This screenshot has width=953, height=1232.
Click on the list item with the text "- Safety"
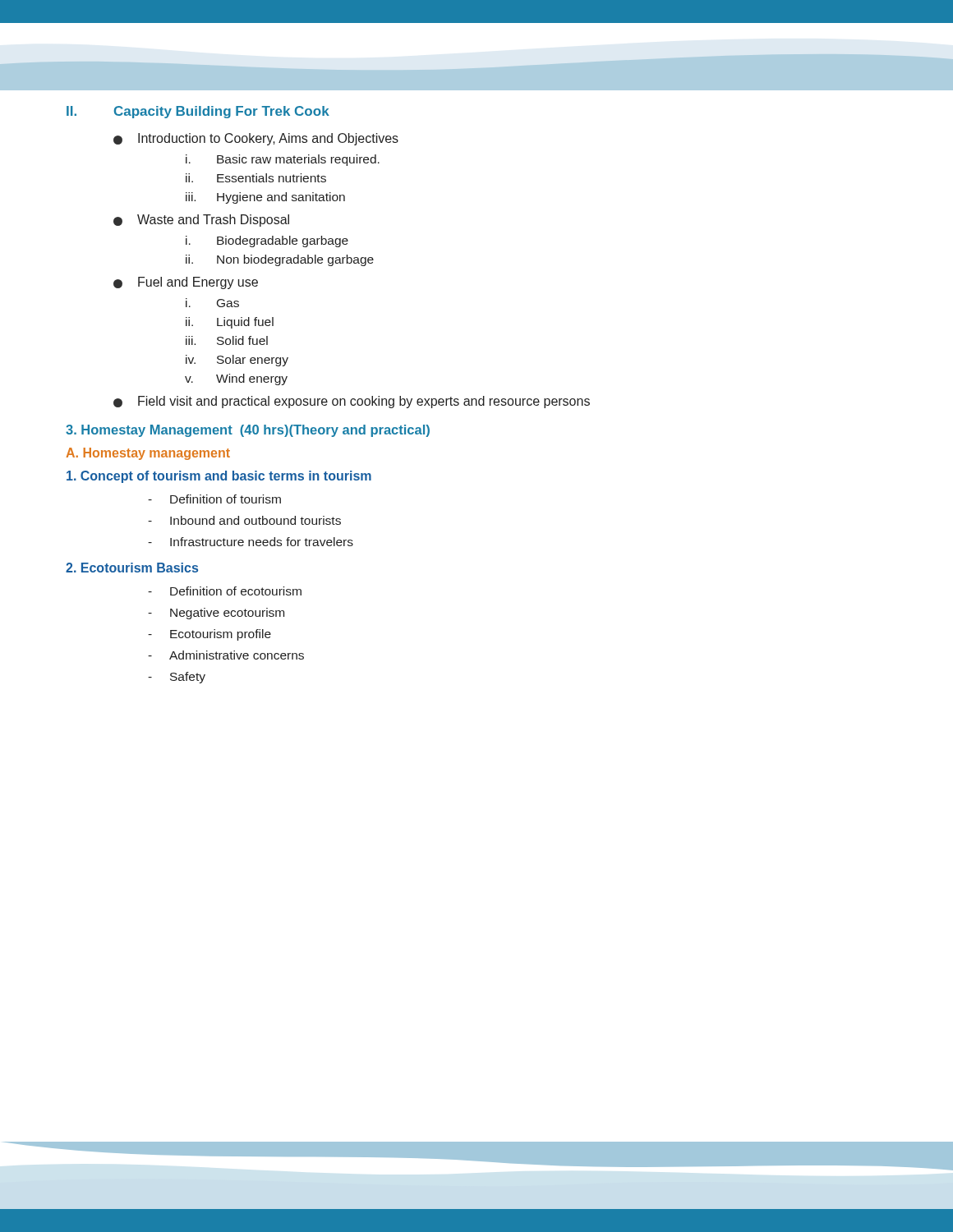177,677
